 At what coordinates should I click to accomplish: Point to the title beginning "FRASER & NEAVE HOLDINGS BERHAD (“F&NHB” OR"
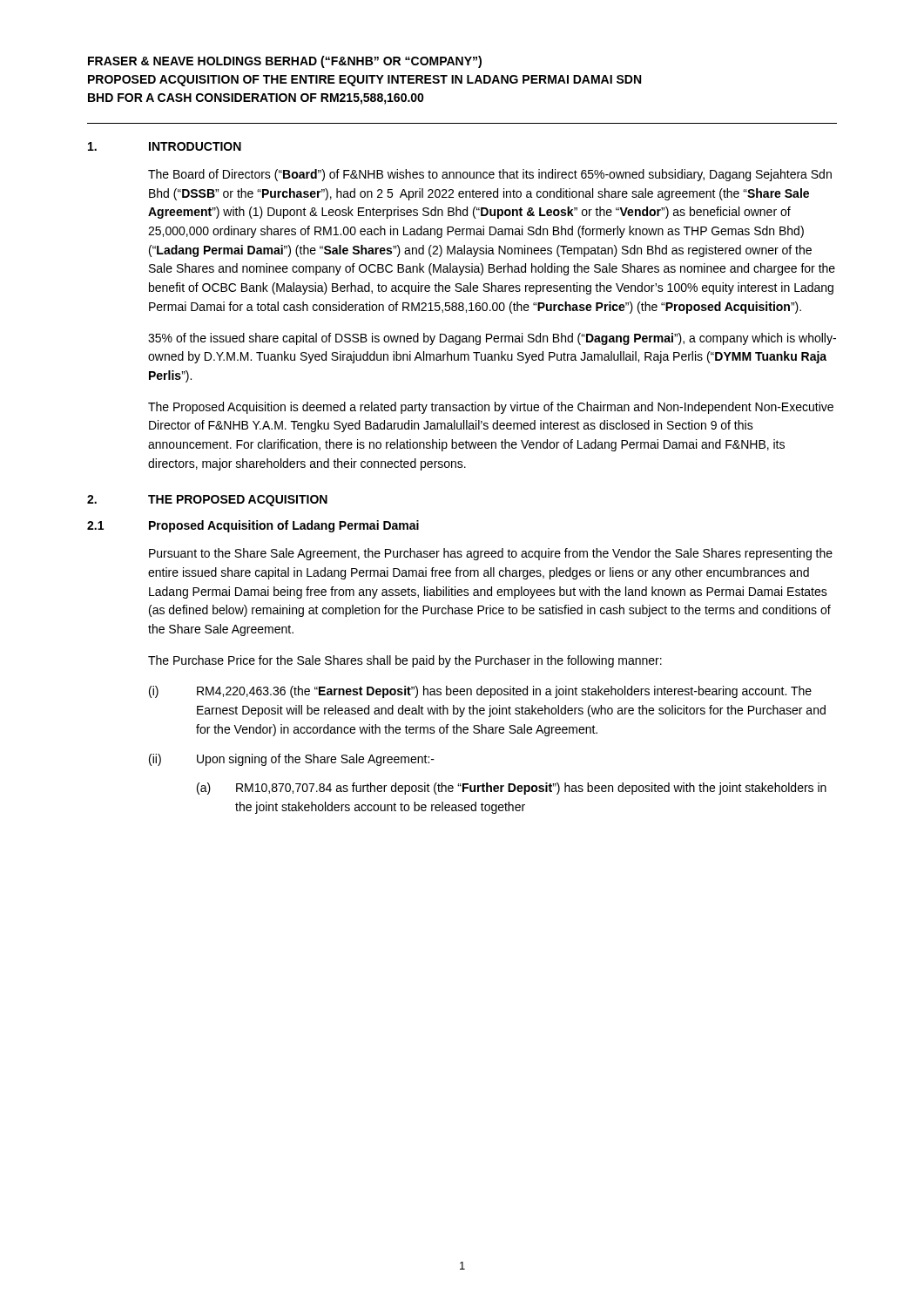pos(462,80)
